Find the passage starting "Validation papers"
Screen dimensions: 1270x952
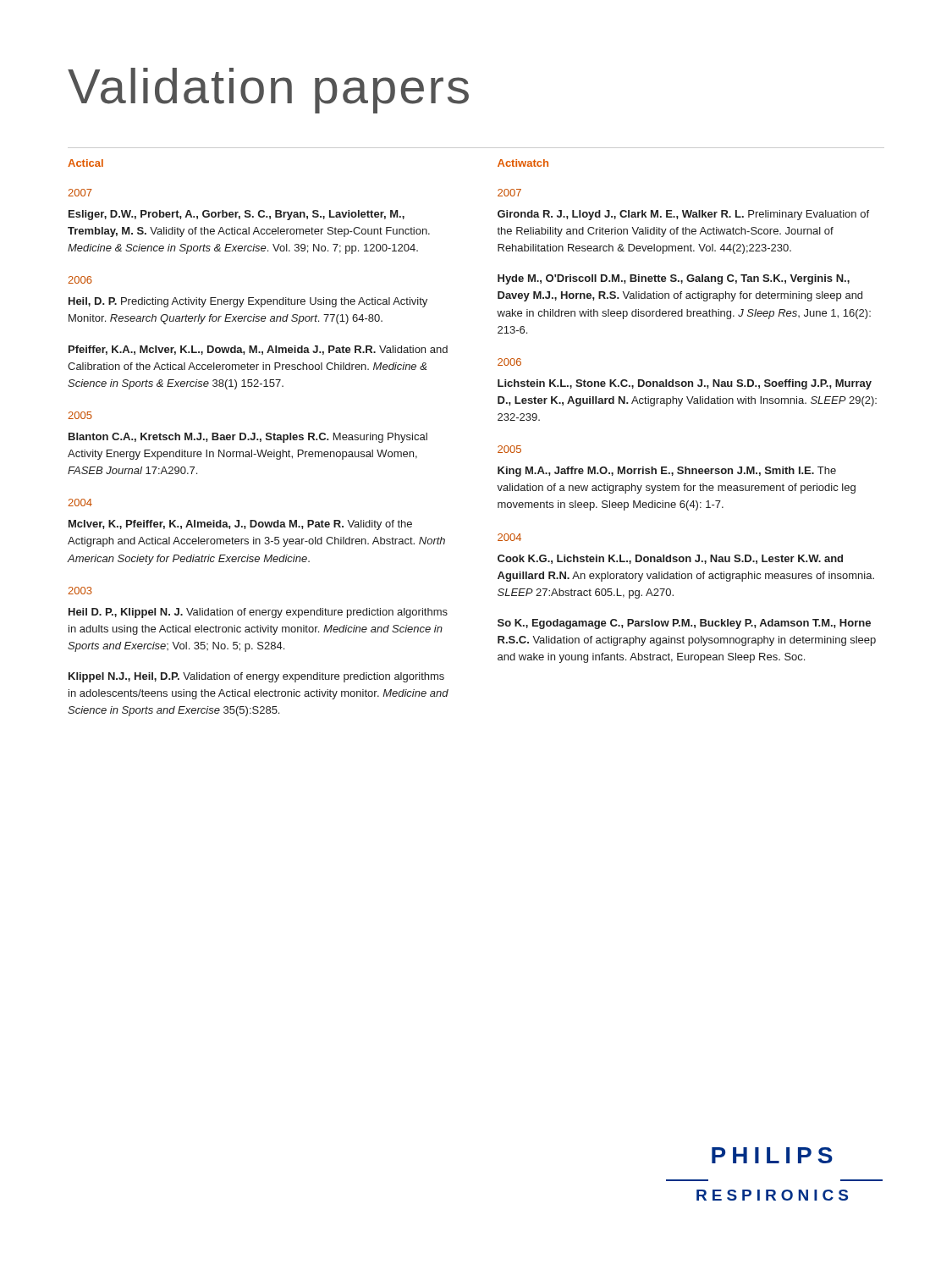pos(476,86)
